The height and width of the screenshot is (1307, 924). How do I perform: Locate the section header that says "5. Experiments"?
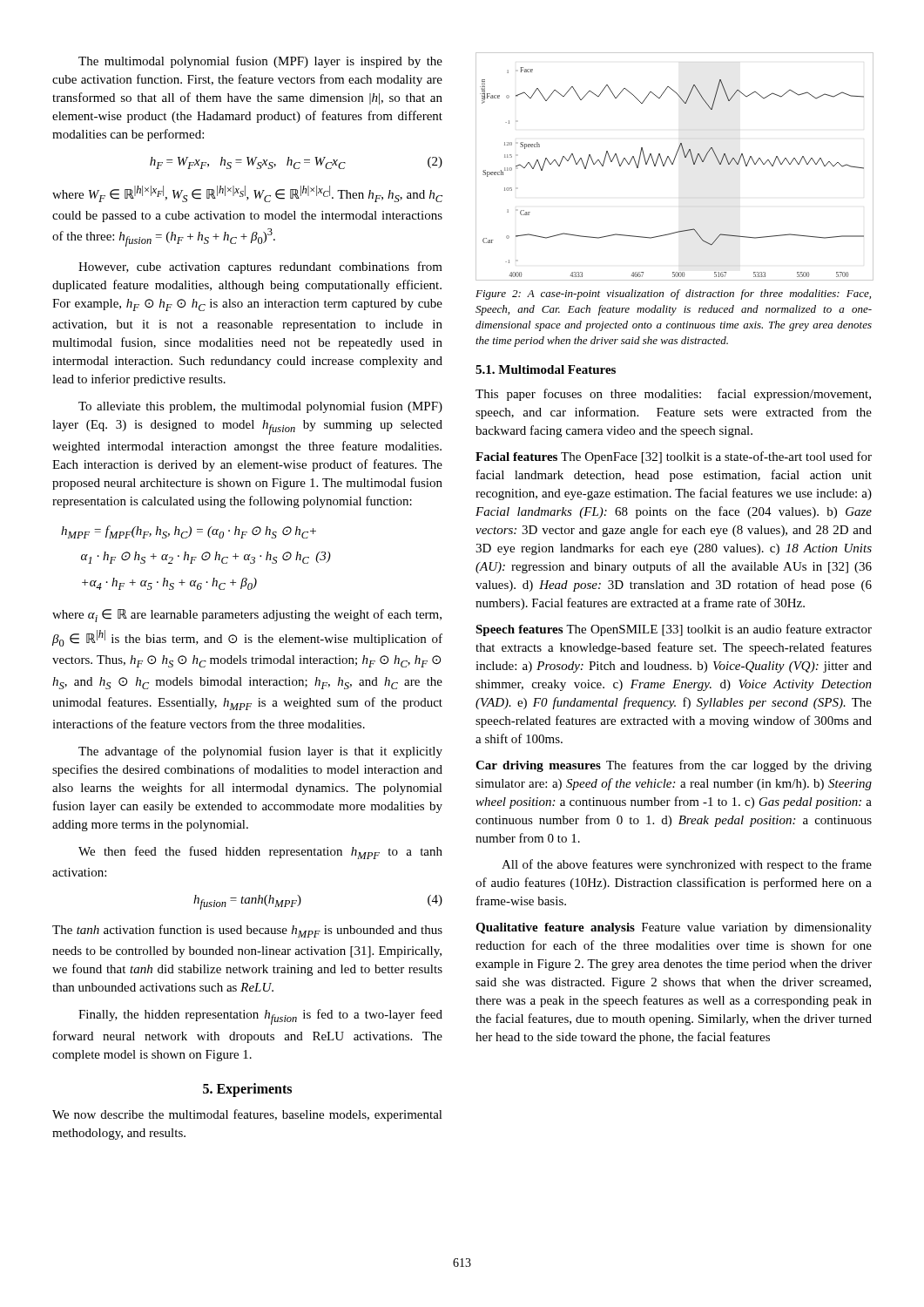tap(247, 1088)
